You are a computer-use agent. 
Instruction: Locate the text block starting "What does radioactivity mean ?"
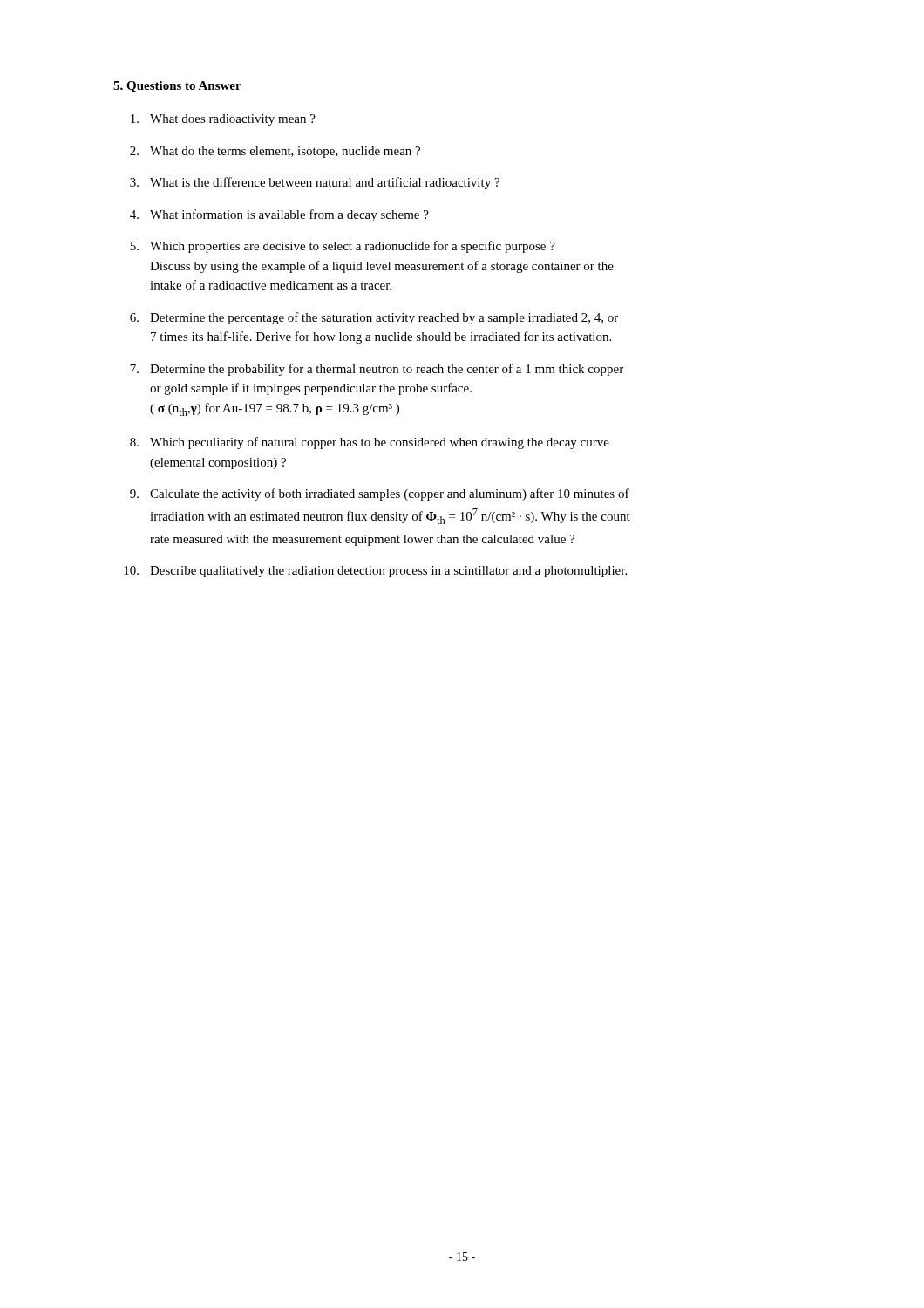coord(223,120)
